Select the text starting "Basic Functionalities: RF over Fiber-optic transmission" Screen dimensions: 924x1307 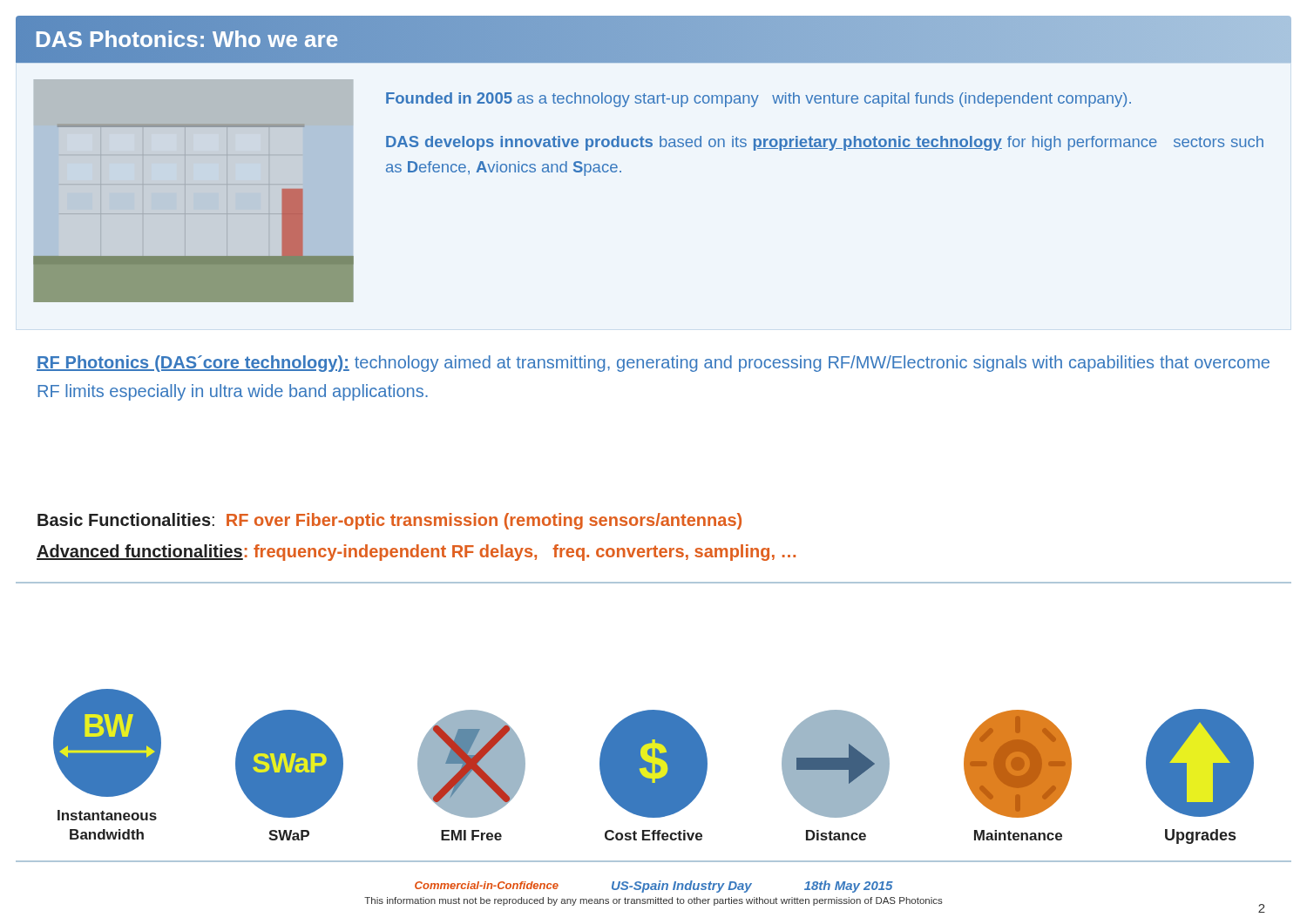[x=390, y=520]
